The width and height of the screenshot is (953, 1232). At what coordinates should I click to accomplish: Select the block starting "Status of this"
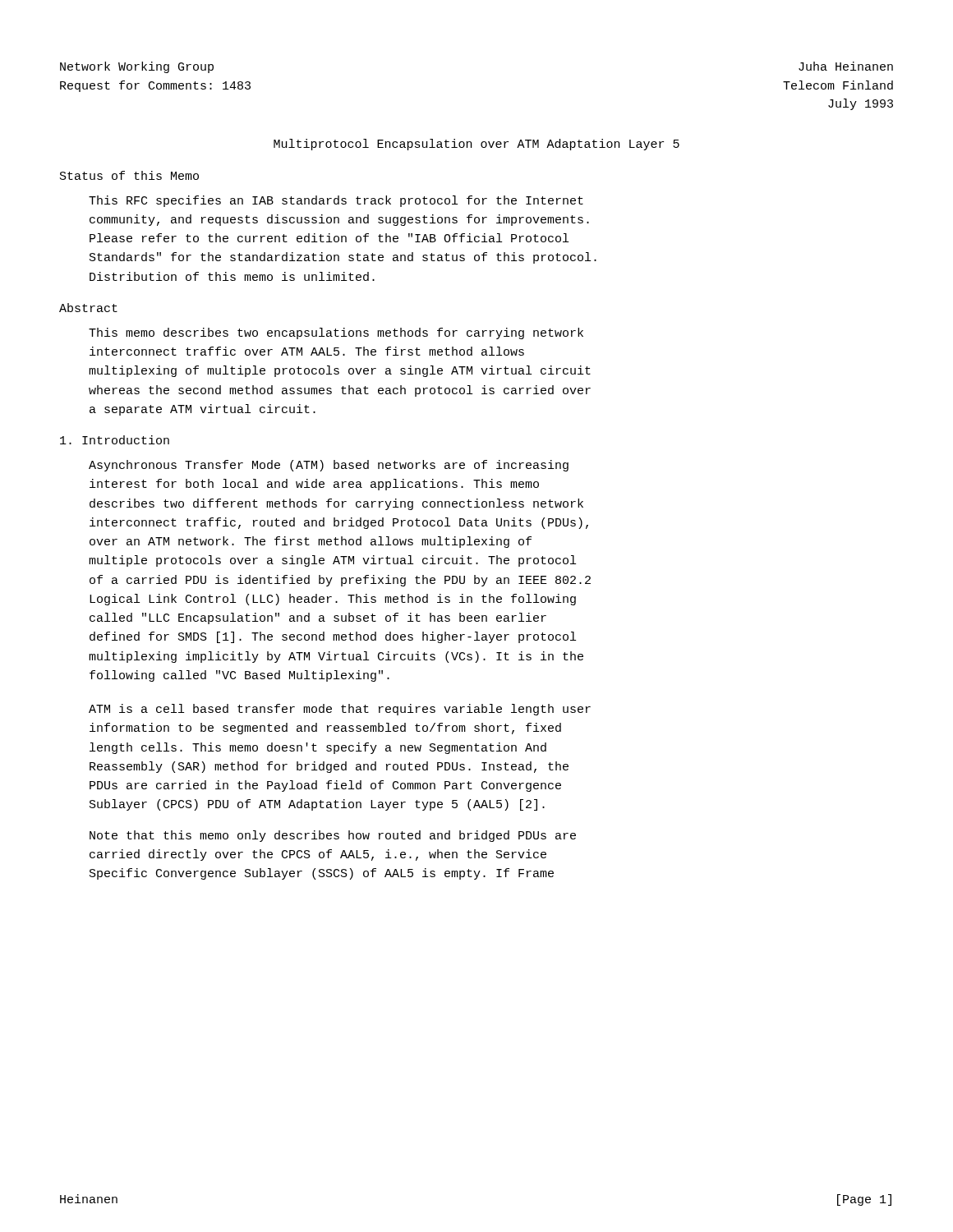(129, 177)
